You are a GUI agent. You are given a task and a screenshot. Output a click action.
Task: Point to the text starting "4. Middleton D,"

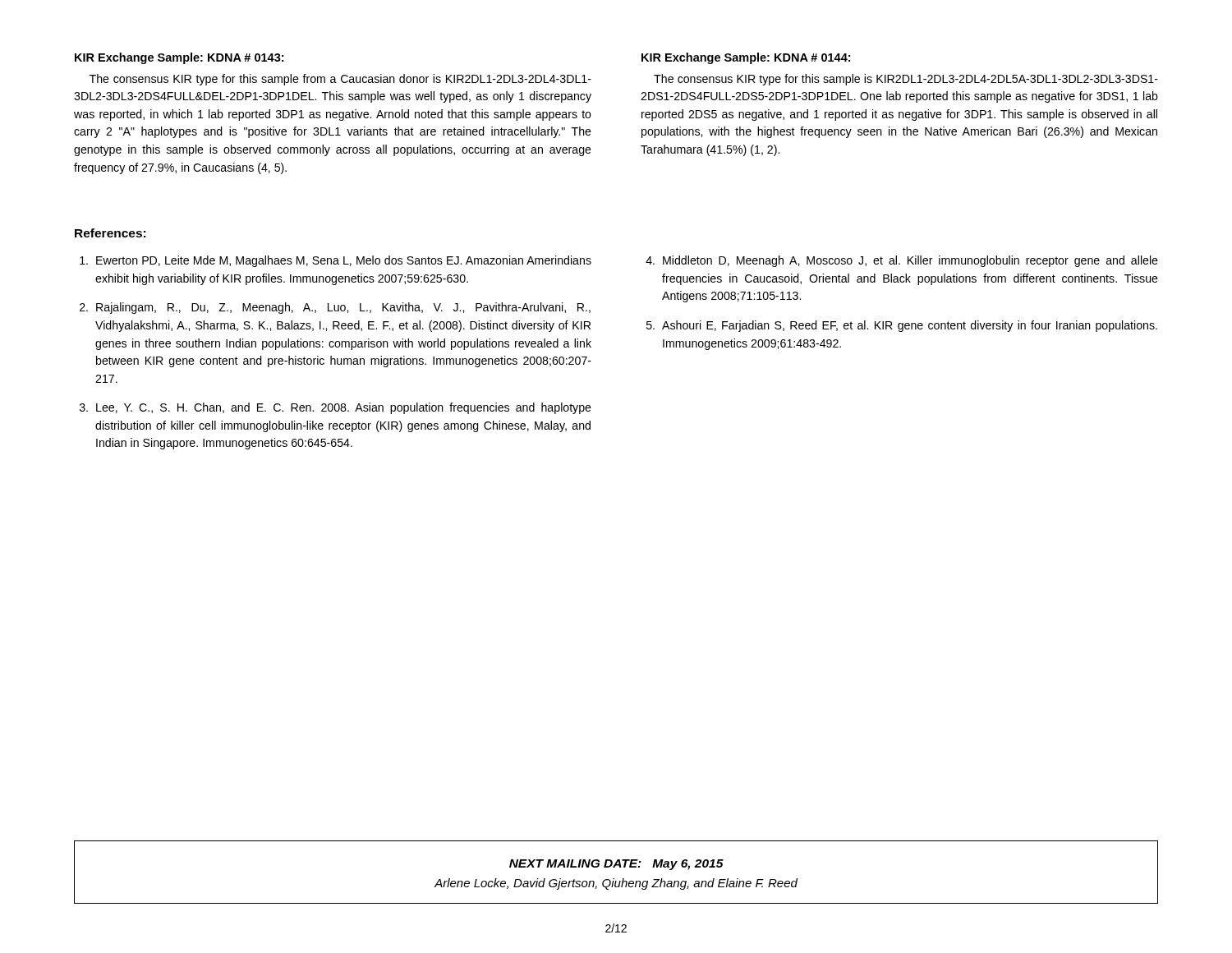(x=899, y=279)
